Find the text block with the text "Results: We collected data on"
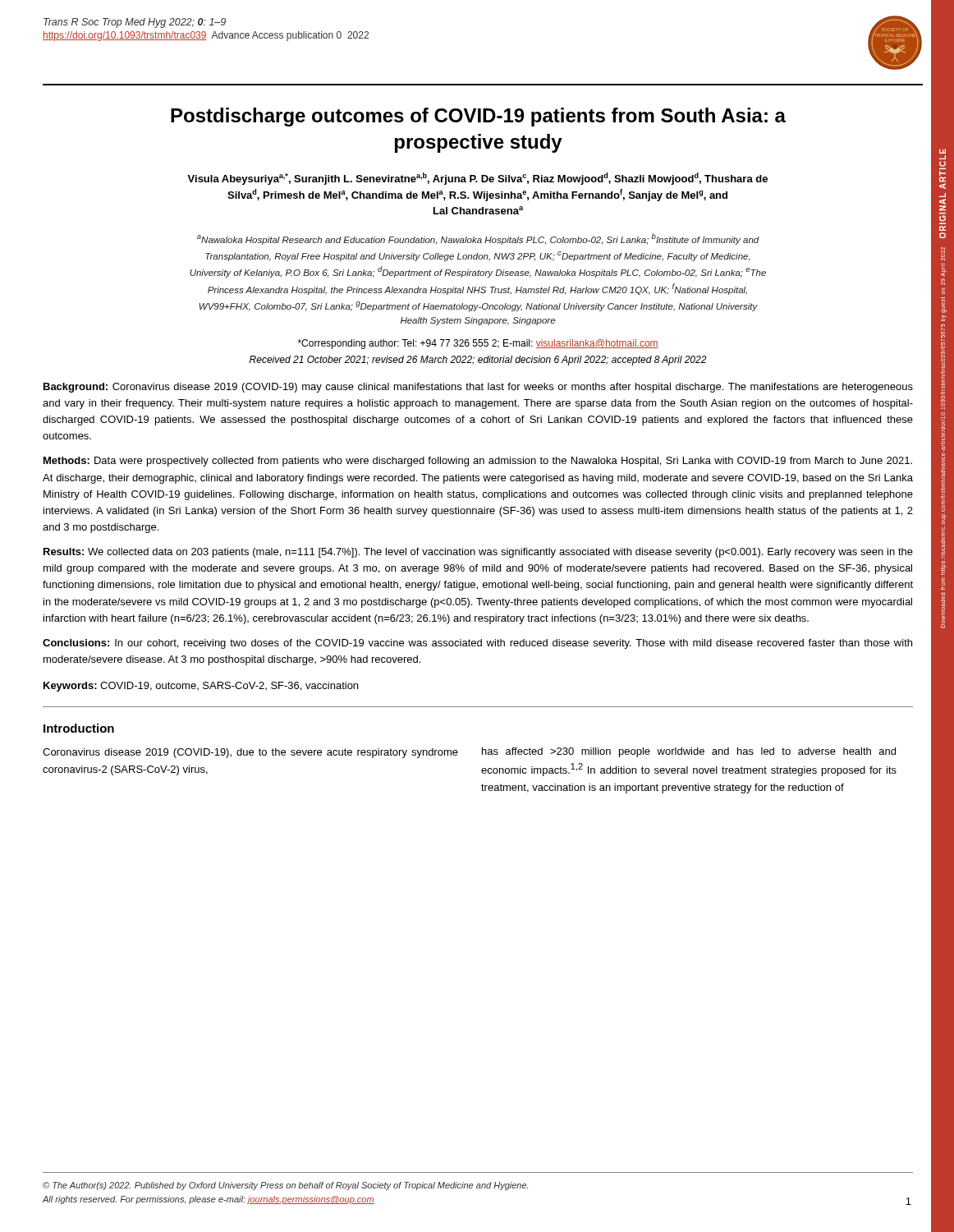Viewport: 954px width, 1232px height. click(x=478, y=585)
